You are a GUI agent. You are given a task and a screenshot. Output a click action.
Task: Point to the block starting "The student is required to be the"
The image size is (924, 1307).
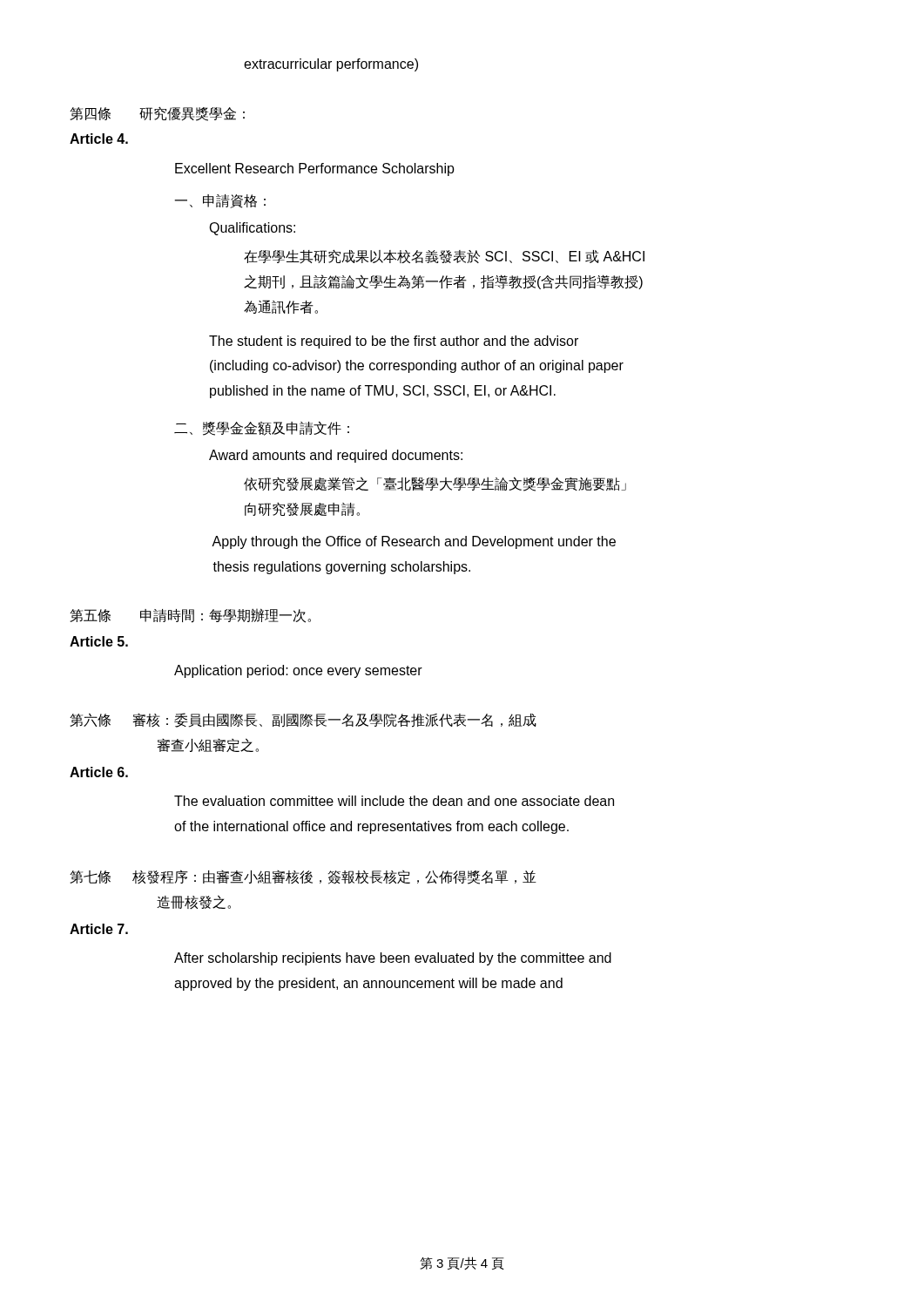pyautogui.click(x=416, y=366)
